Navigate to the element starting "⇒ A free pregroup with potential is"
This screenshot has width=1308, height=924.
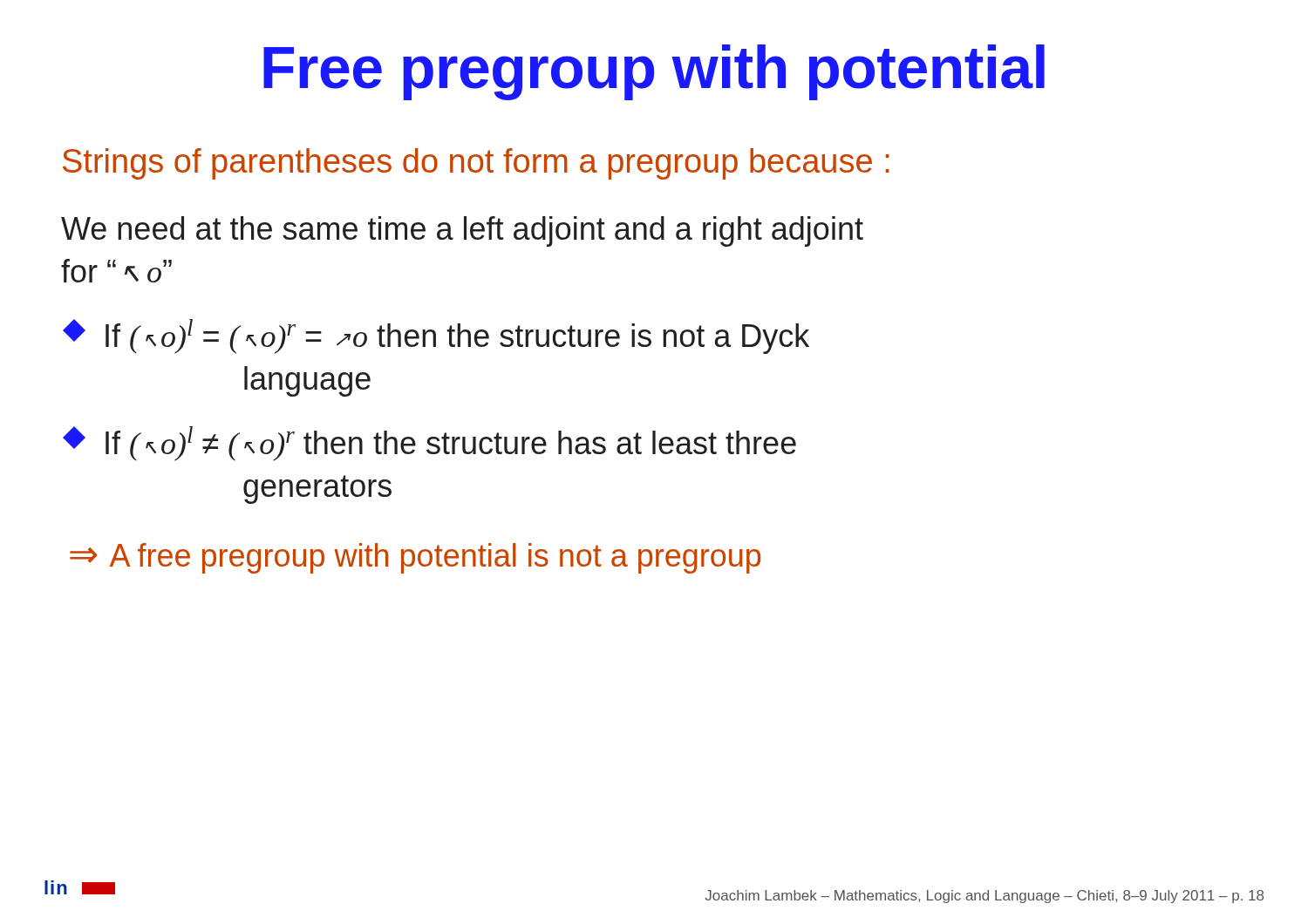pyautogui.click(x=412, y=554)
